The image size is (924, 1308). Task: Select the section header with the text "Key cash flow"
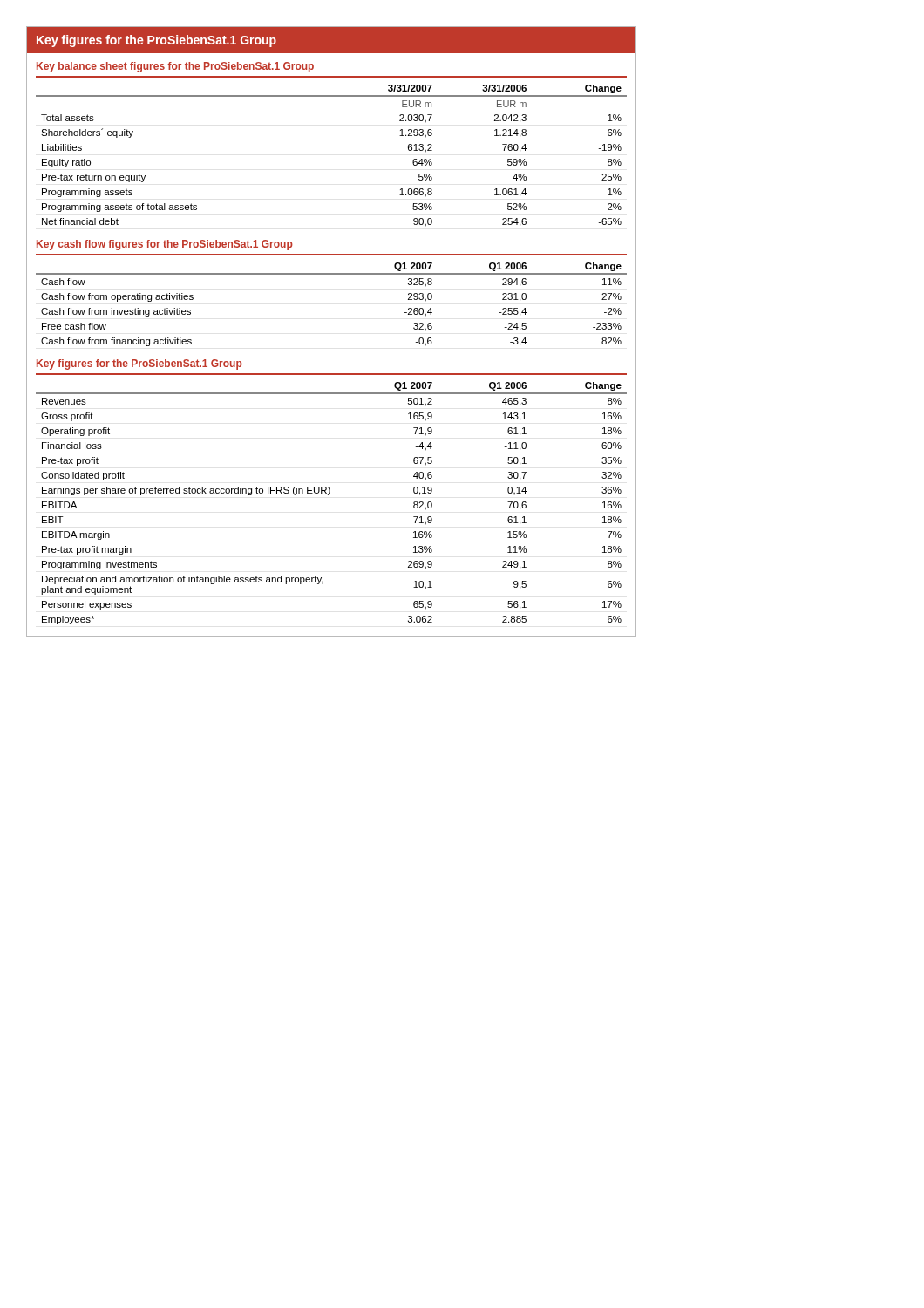click(164, 244)
